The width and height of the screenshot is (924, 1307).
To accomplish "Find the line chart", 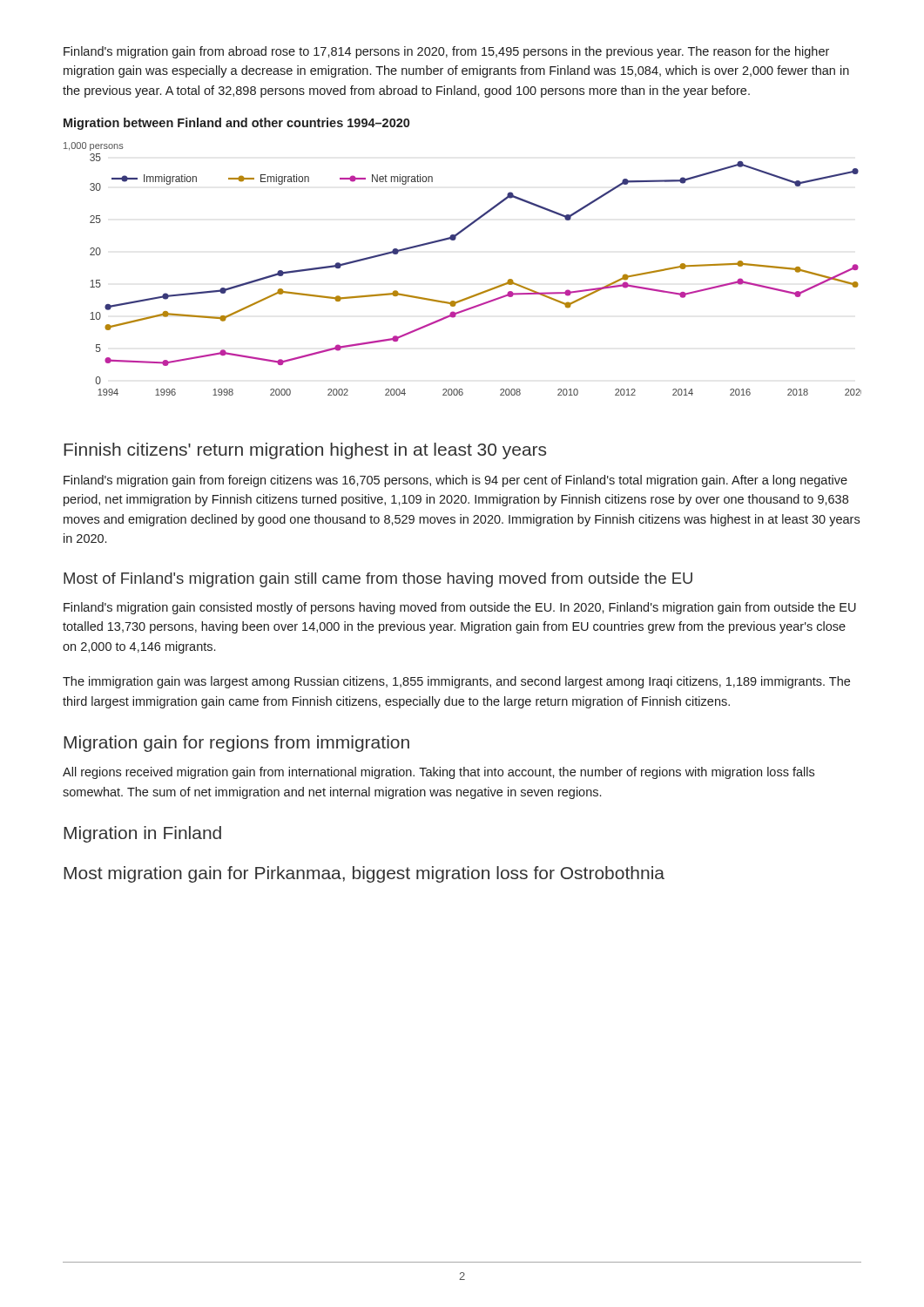I will click(462, 273).
